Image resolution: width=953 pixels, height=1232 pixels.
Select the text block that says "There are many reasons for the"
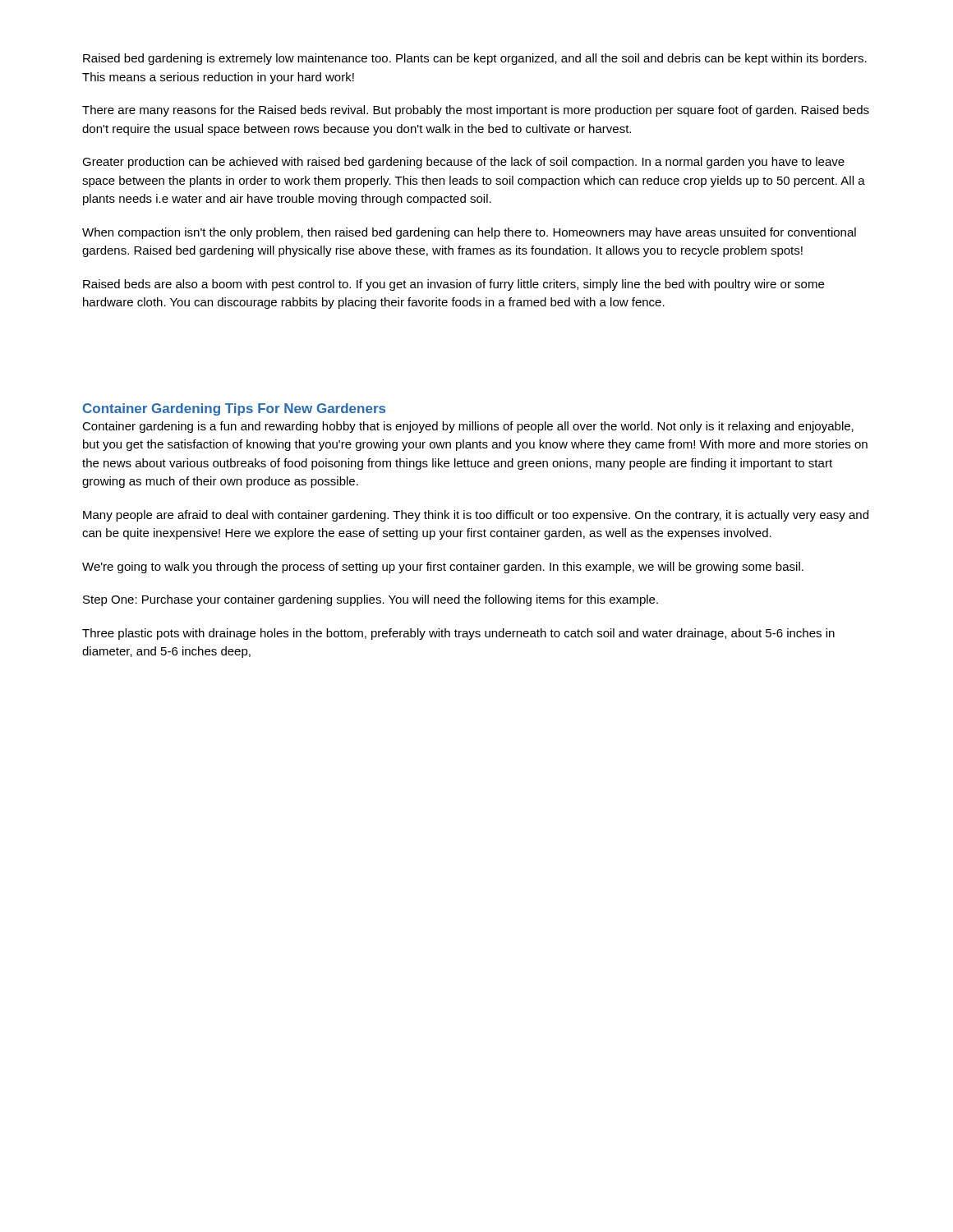click(476, 119)
